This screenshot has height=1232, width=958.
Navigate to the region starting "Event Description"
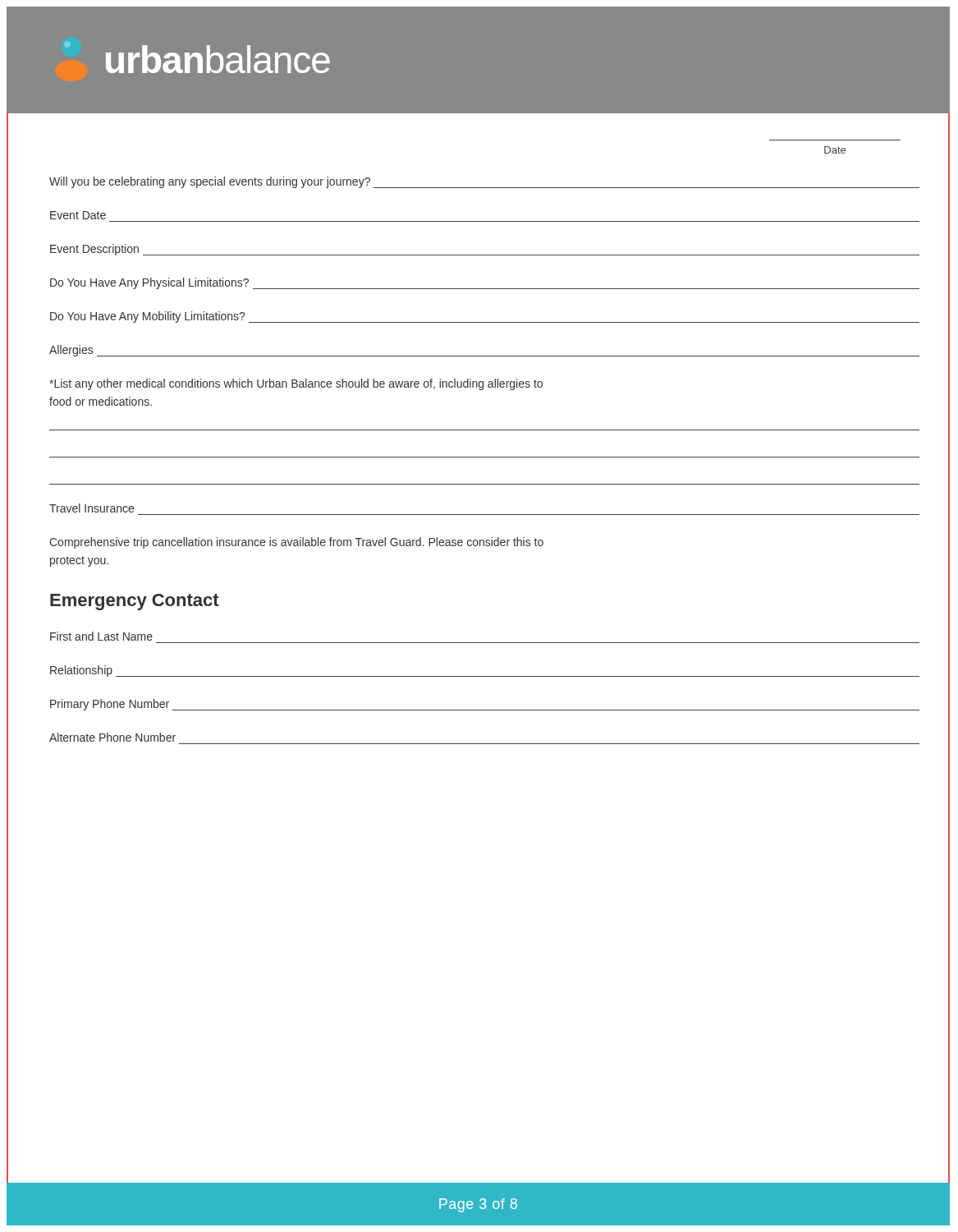click(484, 248)
